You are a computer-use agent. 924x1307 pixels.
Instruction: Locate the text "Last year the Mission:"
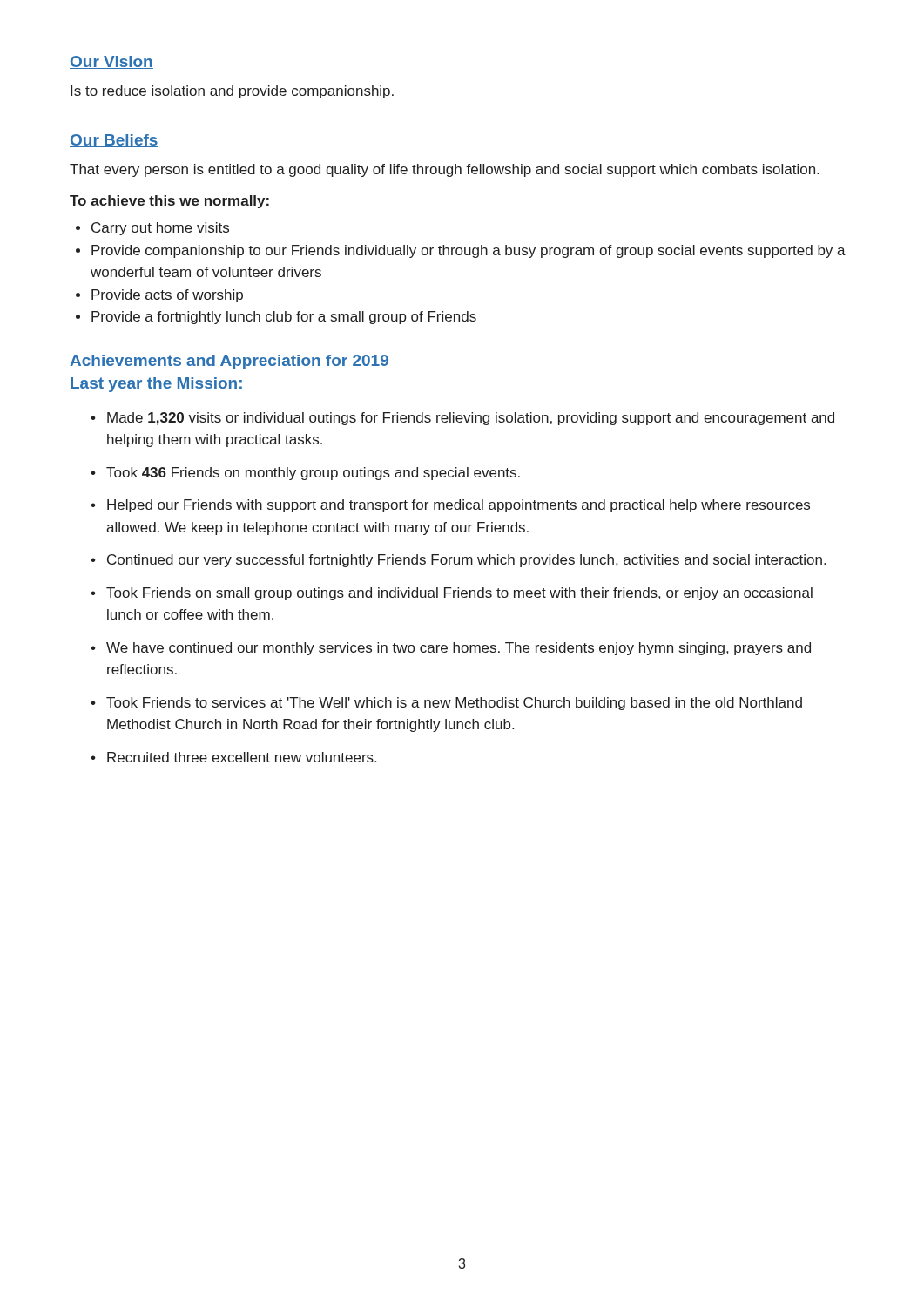click(157, 383)
